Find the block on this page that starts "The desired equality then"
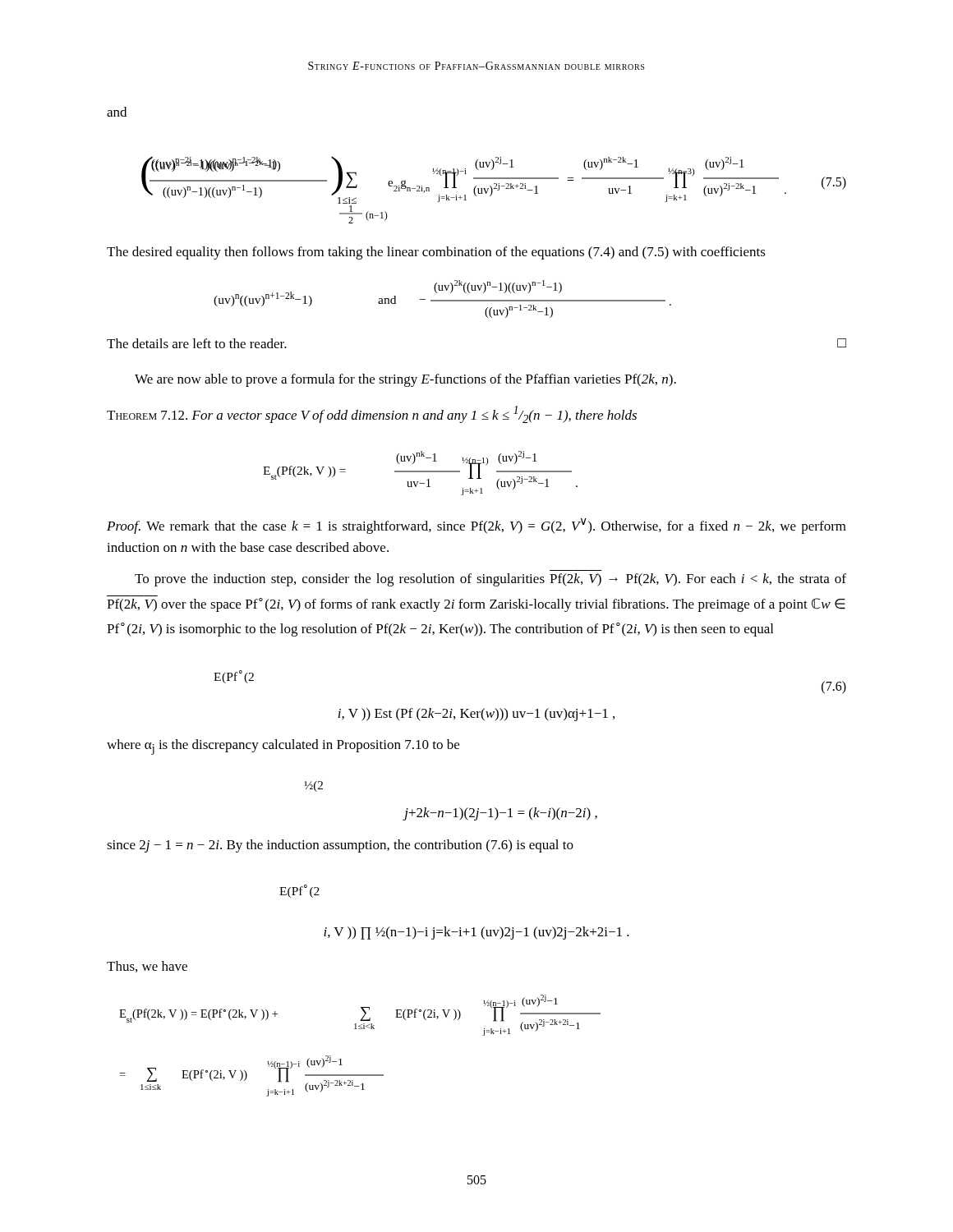 point(436,252)
